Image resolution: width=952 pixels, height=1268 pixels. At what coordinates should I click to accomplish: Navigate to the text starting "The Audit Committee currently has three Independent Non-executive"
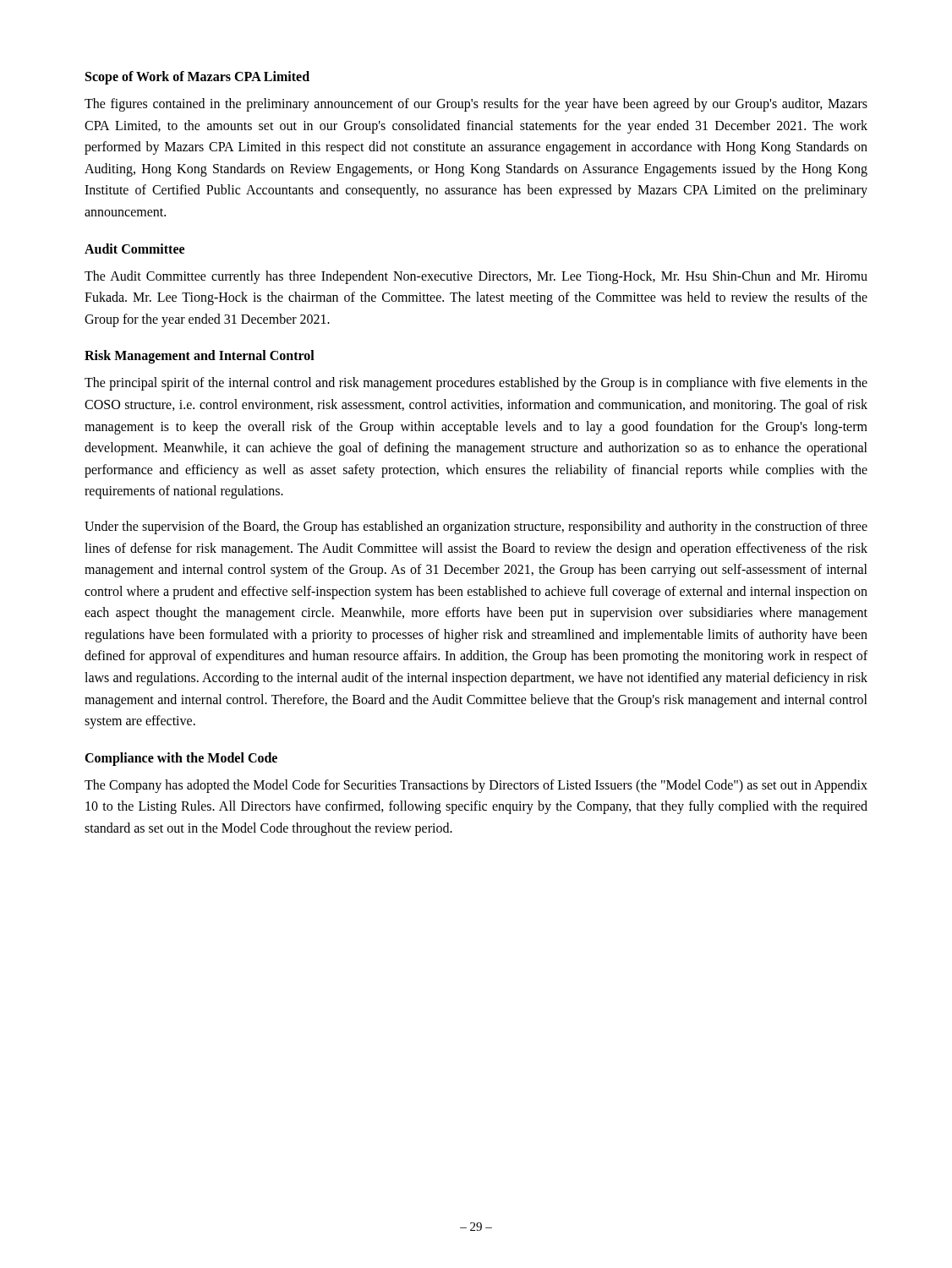point(476,297)
